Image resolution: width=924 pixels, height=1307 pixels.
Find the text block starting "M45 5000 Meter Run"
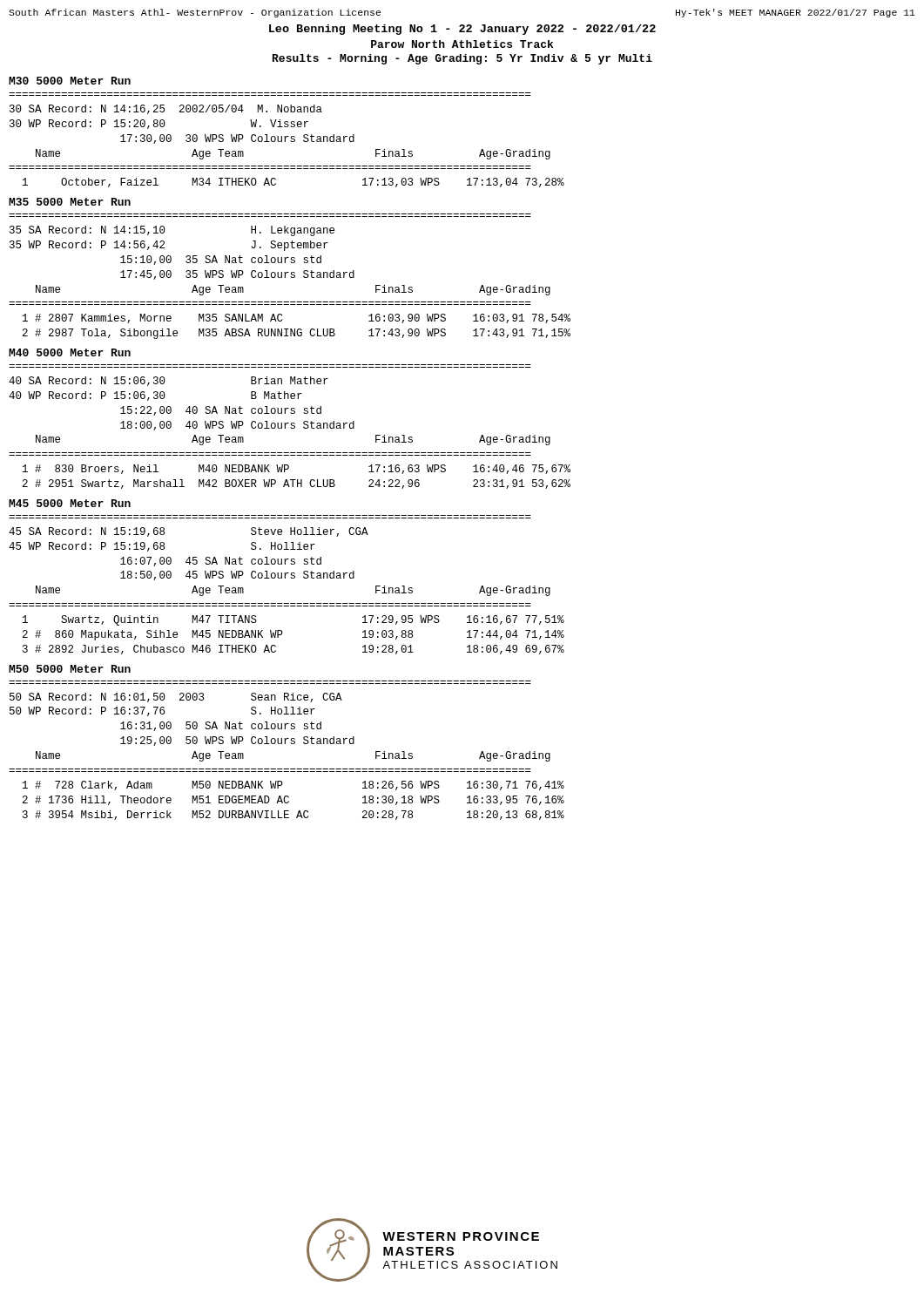[x=70, y=504]
